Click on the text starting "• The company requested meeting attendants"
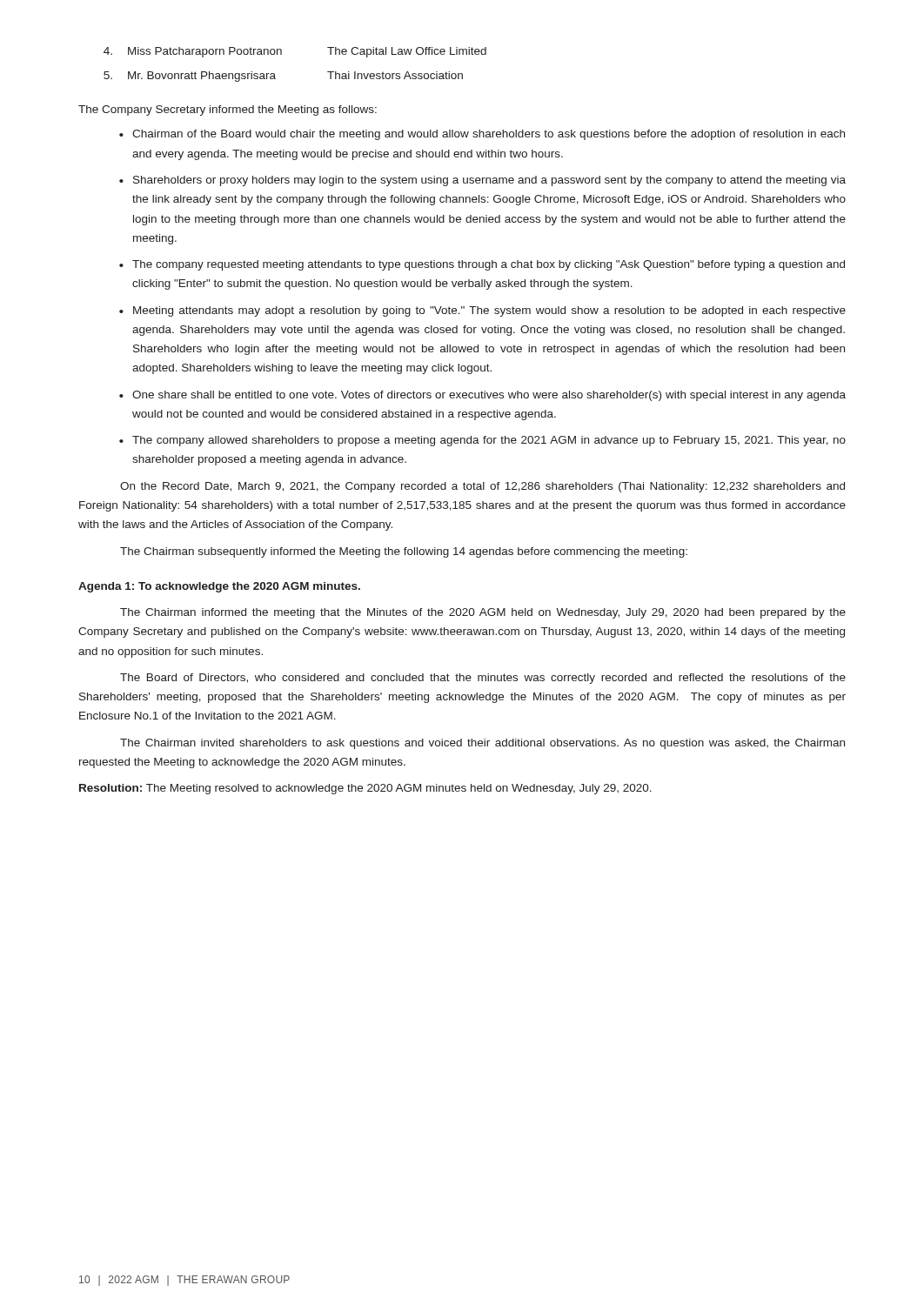The height and width of the screenshot is (1305, 924). point(462,274)
